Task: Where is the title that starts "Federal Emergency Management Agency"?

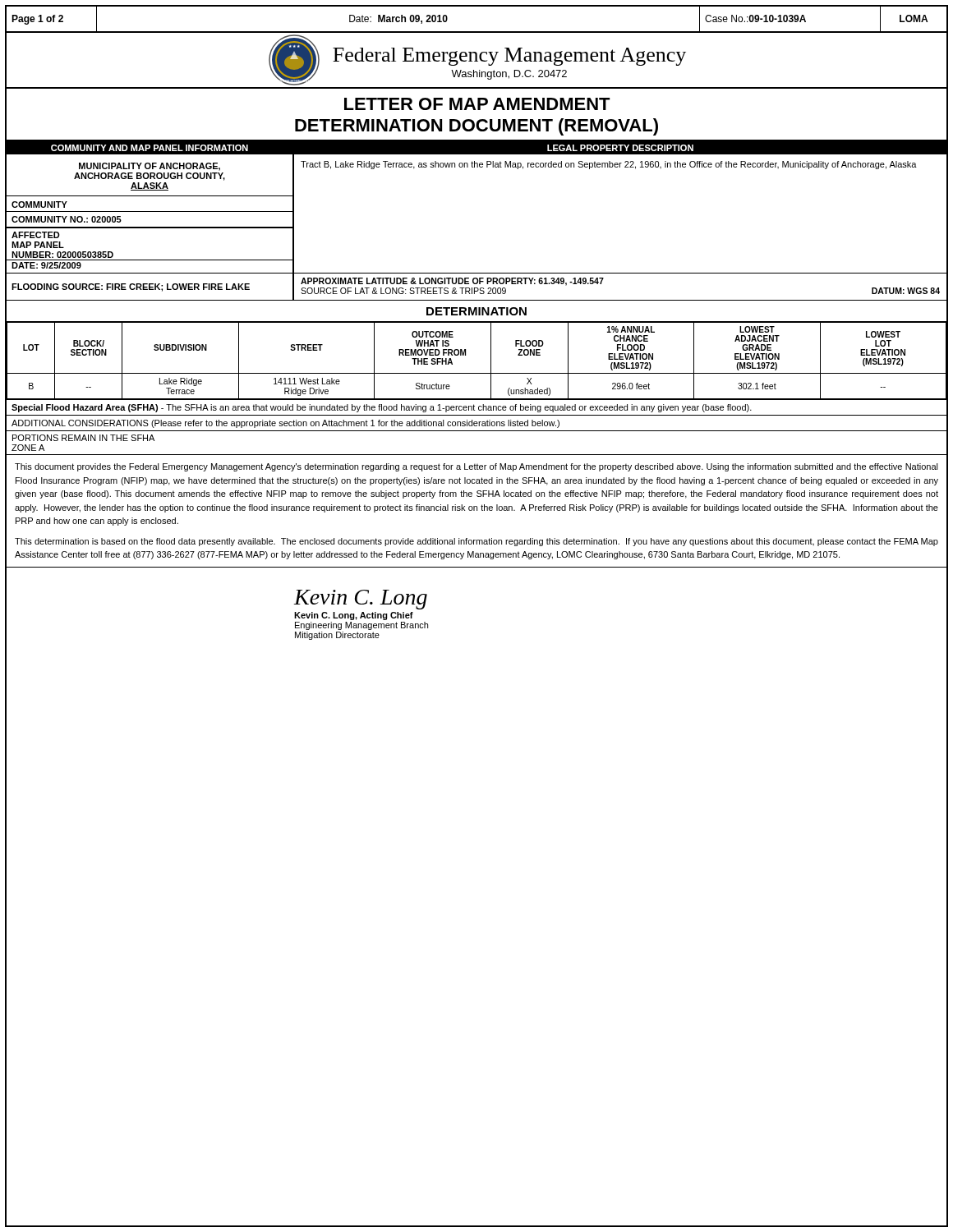Action: pos(509,61)
